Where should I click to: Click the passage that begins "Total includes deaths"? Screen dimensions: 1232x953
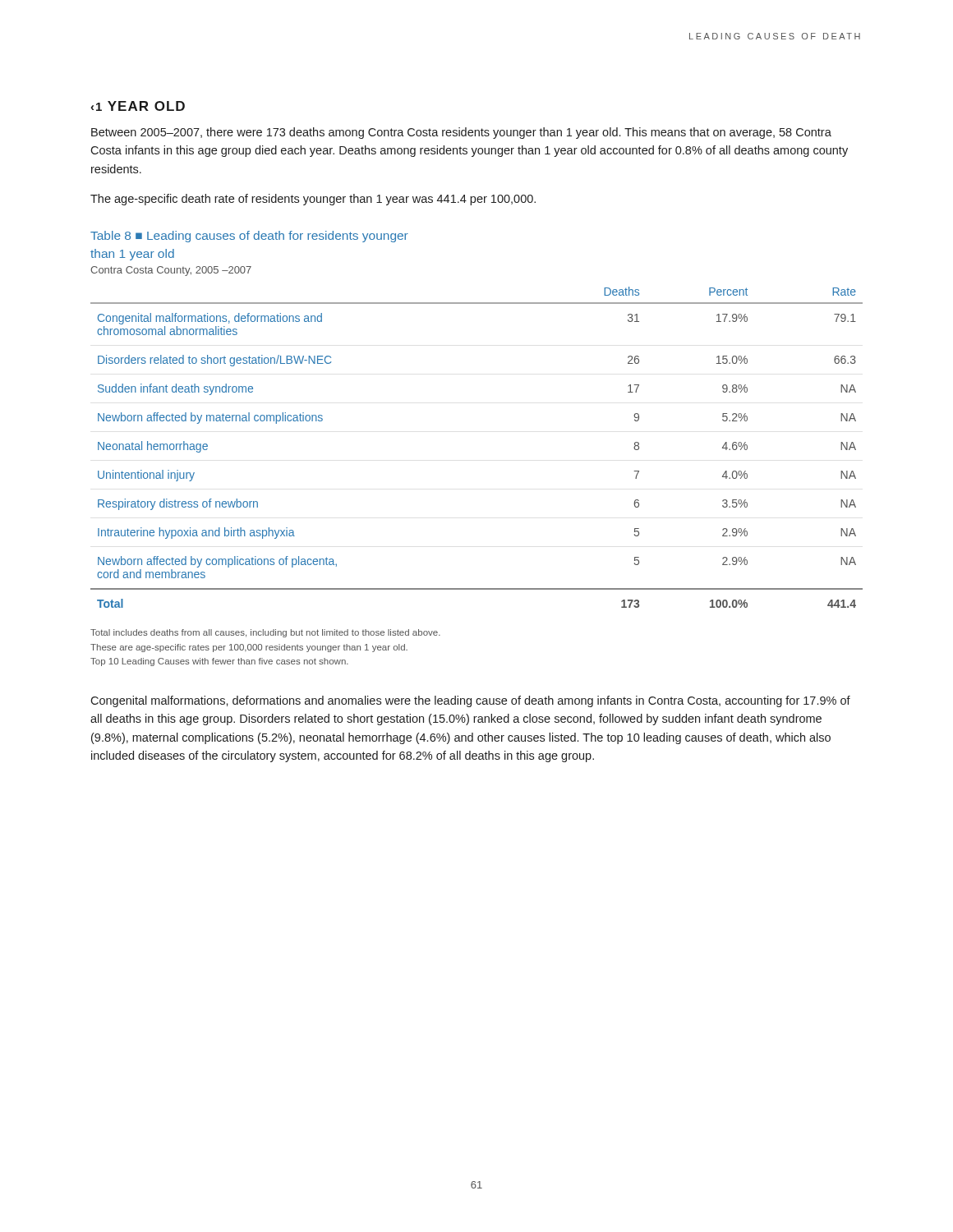click(266, 647)
